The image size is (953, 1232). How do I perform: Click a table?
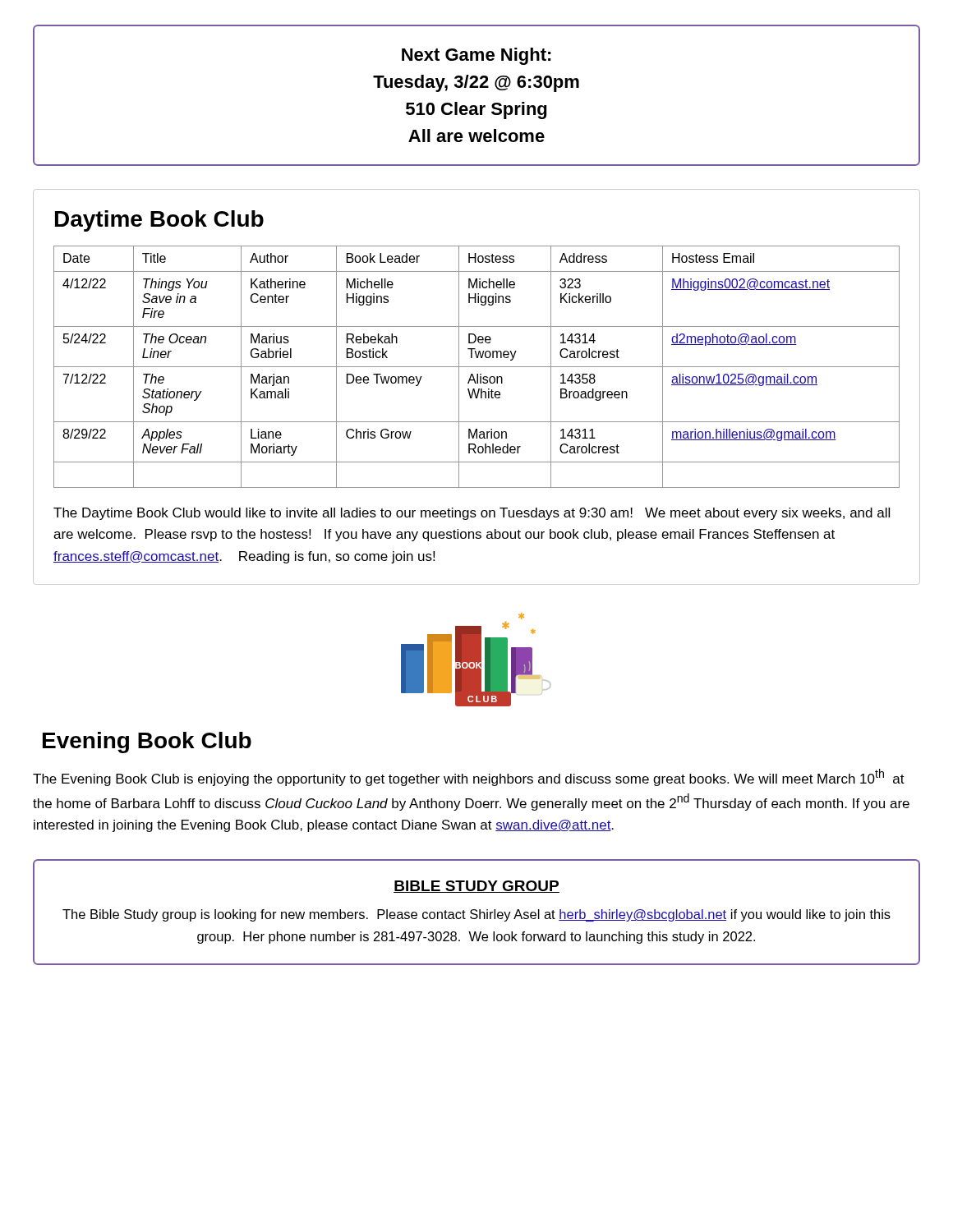point(476,367)
